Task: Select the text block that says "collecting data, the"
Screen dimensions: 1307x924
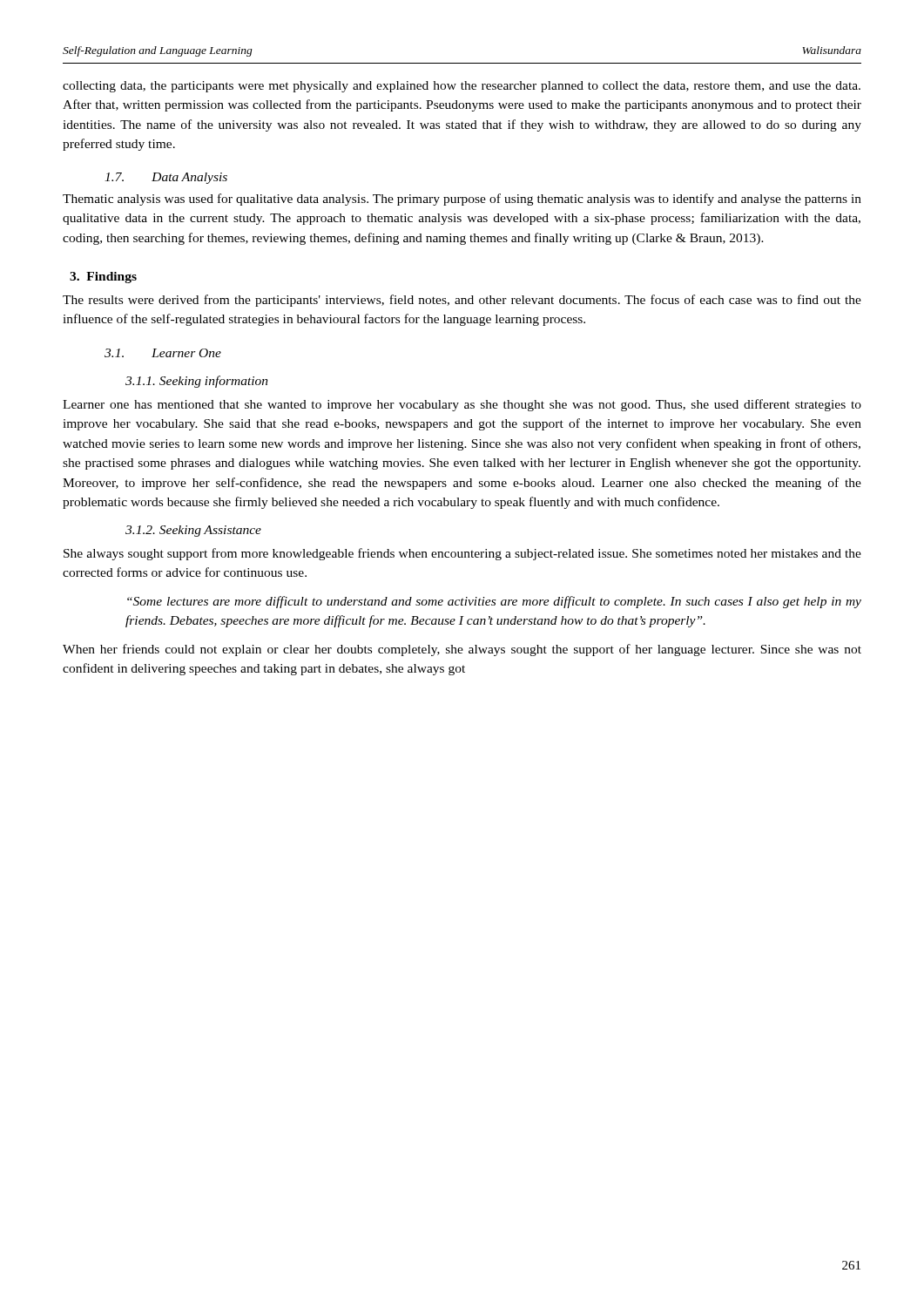Action: click(x=462, y=114)
